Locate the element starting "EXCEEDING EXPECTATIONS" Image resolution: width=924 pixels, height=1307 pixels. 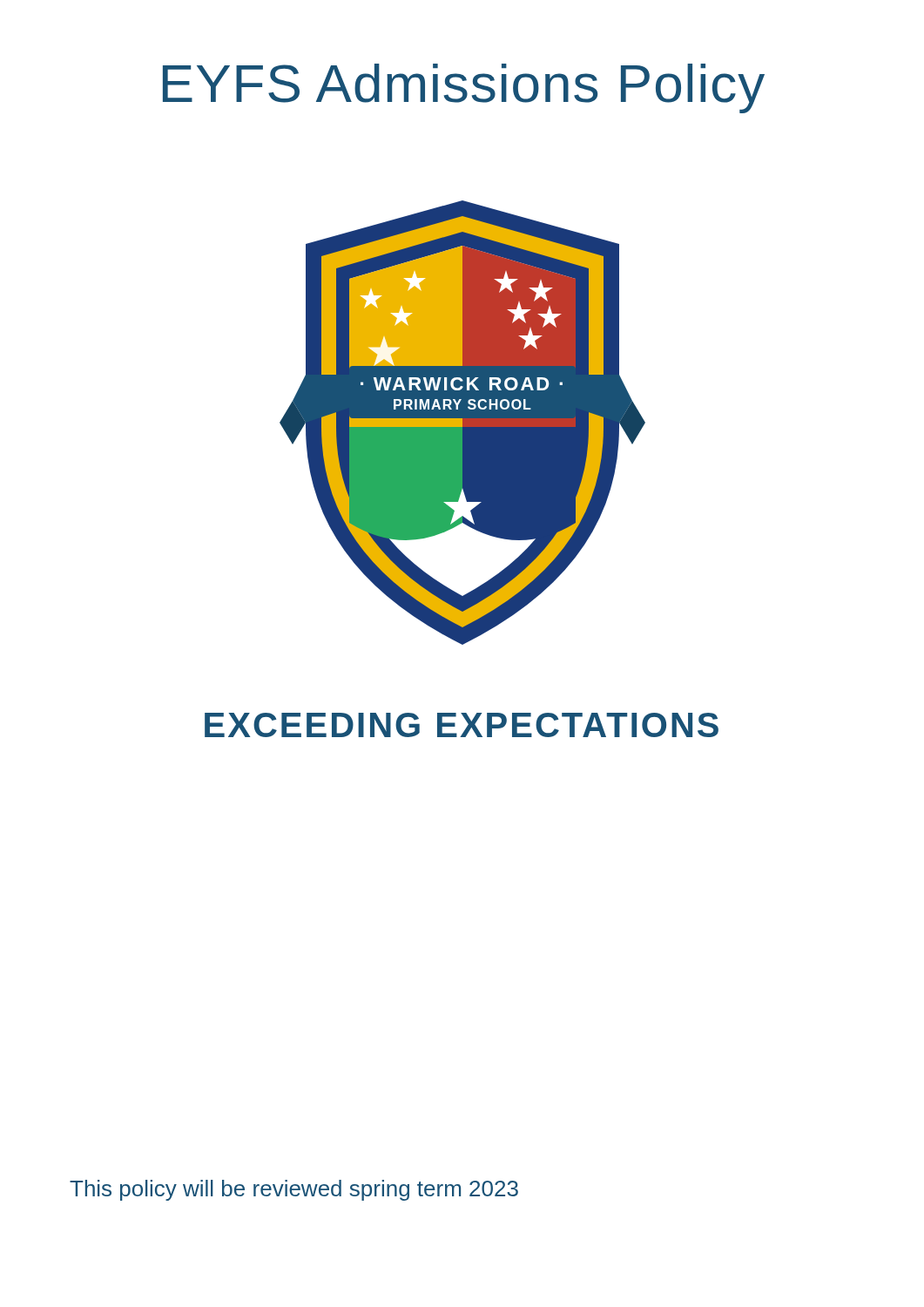click(462, 725)
